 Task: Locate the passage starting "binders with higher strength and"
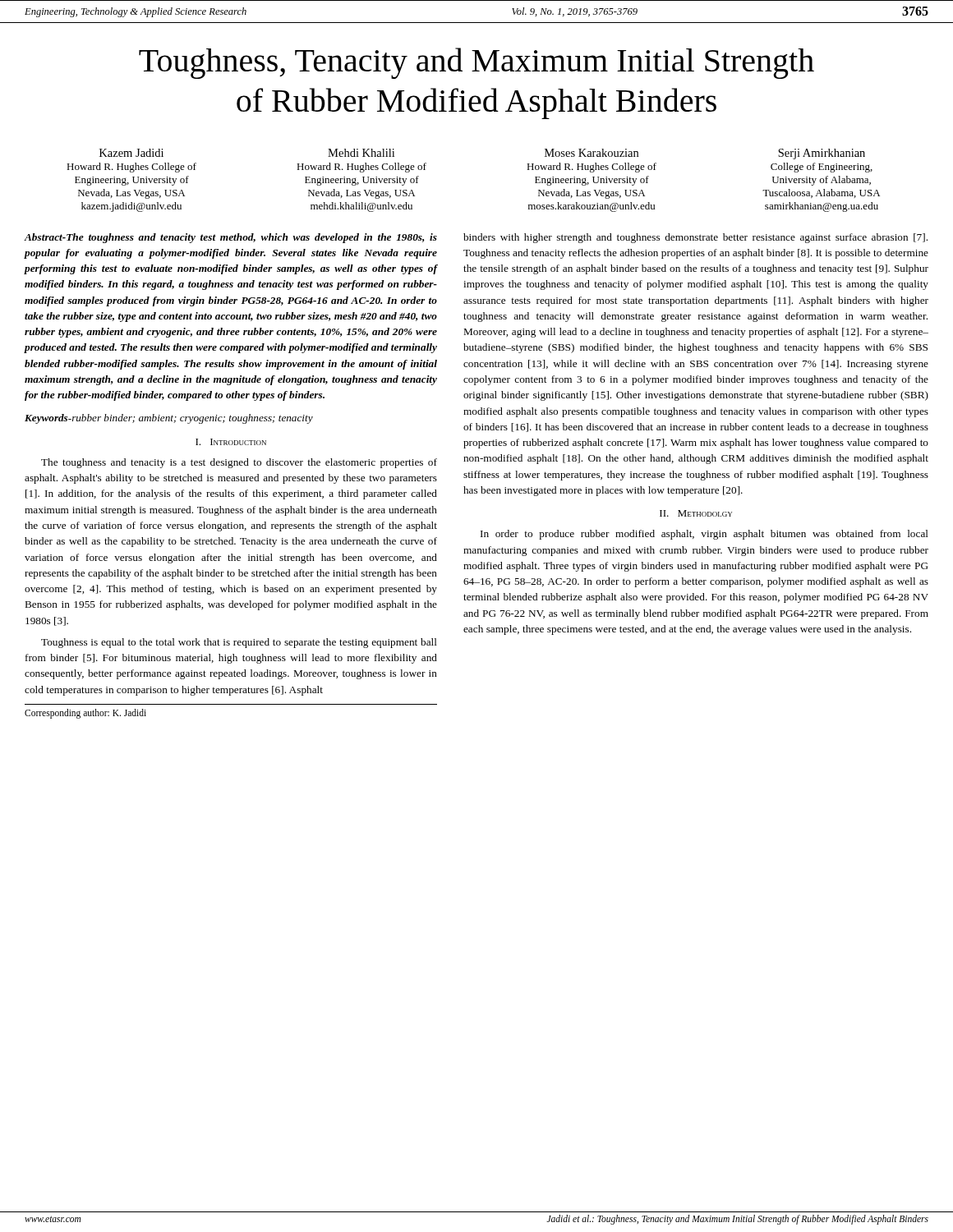click(x=696, y=363)
